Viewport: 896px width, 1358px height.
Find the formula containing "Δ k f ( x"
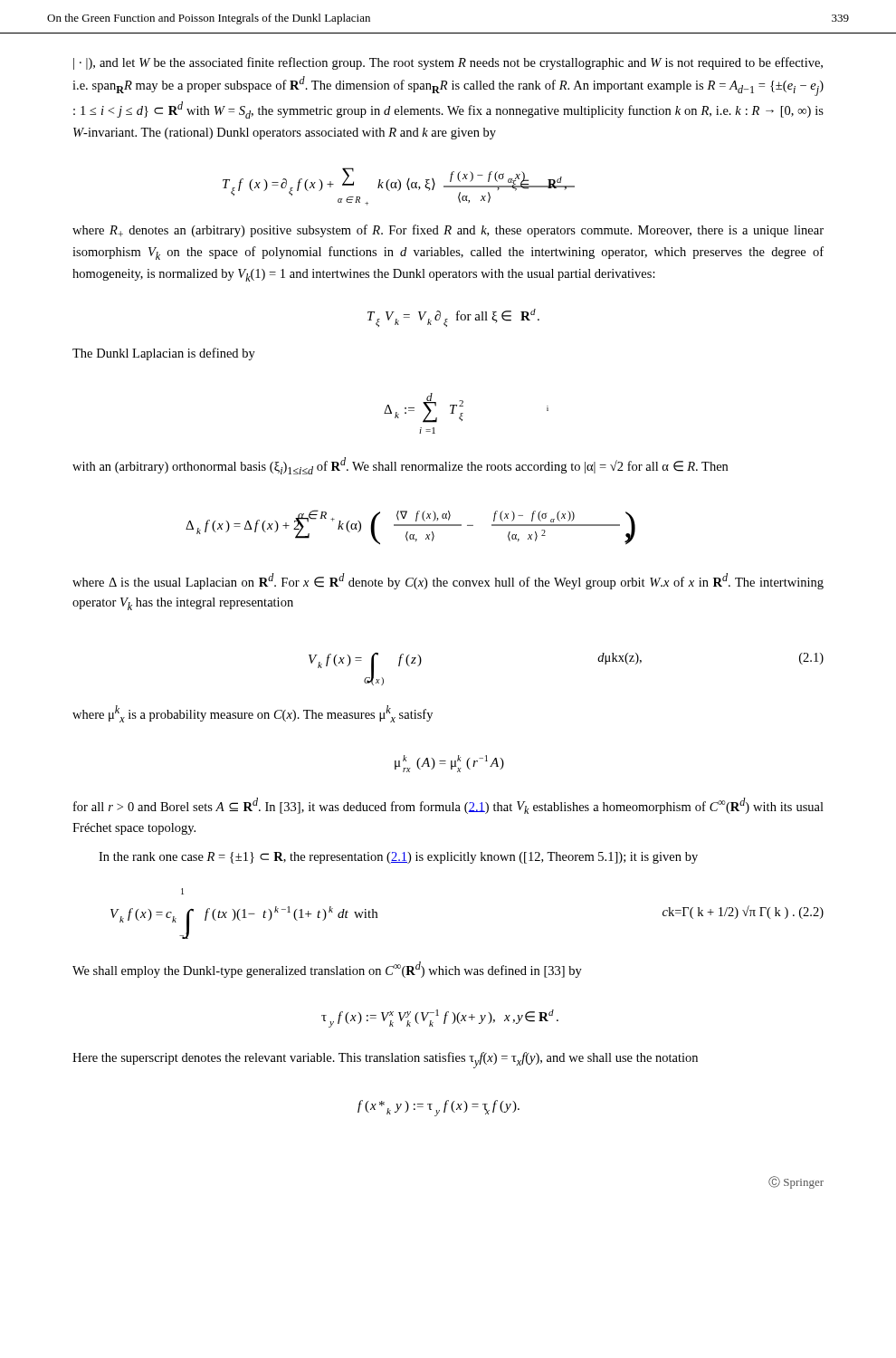coord(448,524)
